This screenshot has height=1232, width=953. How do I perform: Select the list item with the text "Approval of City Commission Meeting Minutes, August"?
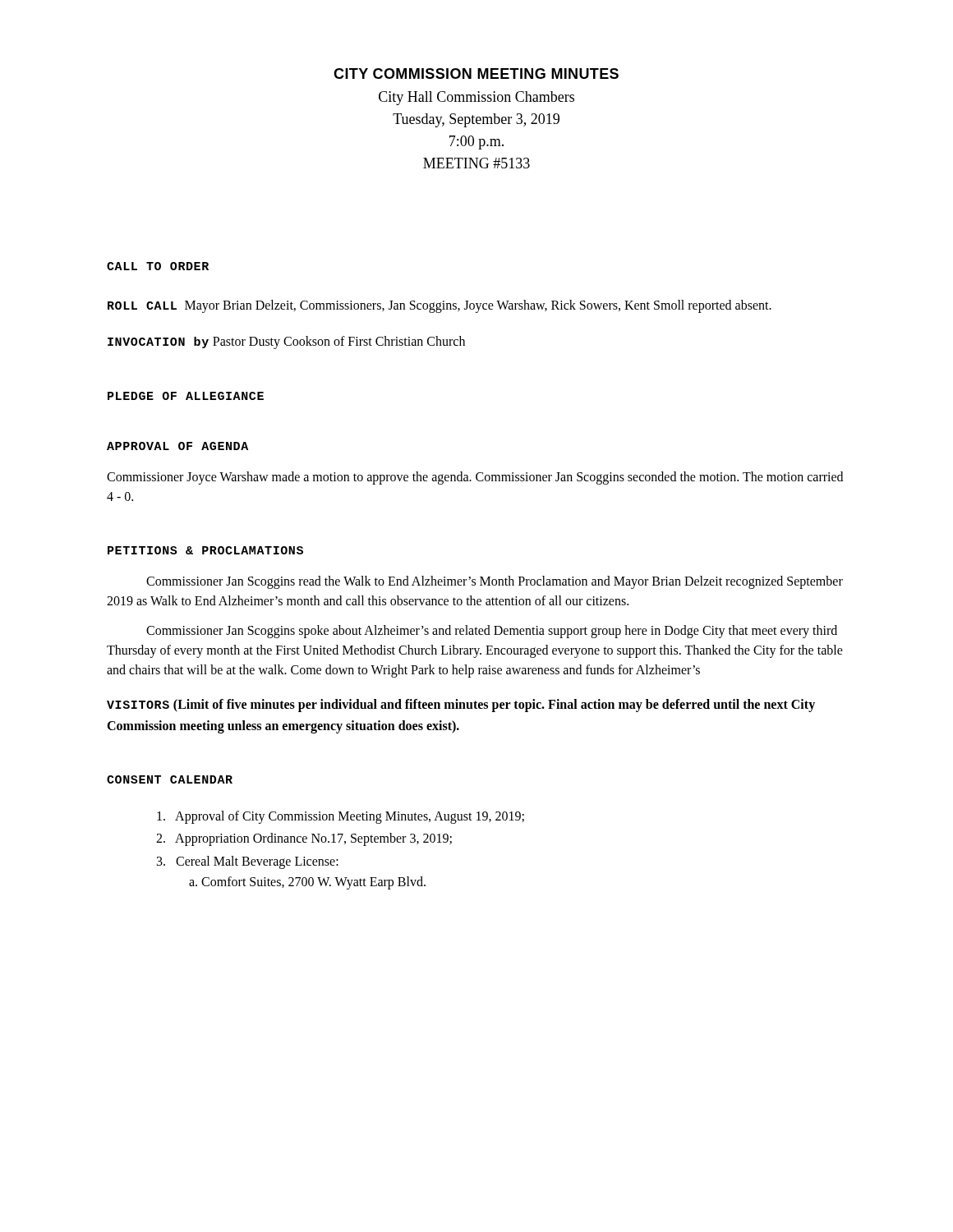coord(341,816)
